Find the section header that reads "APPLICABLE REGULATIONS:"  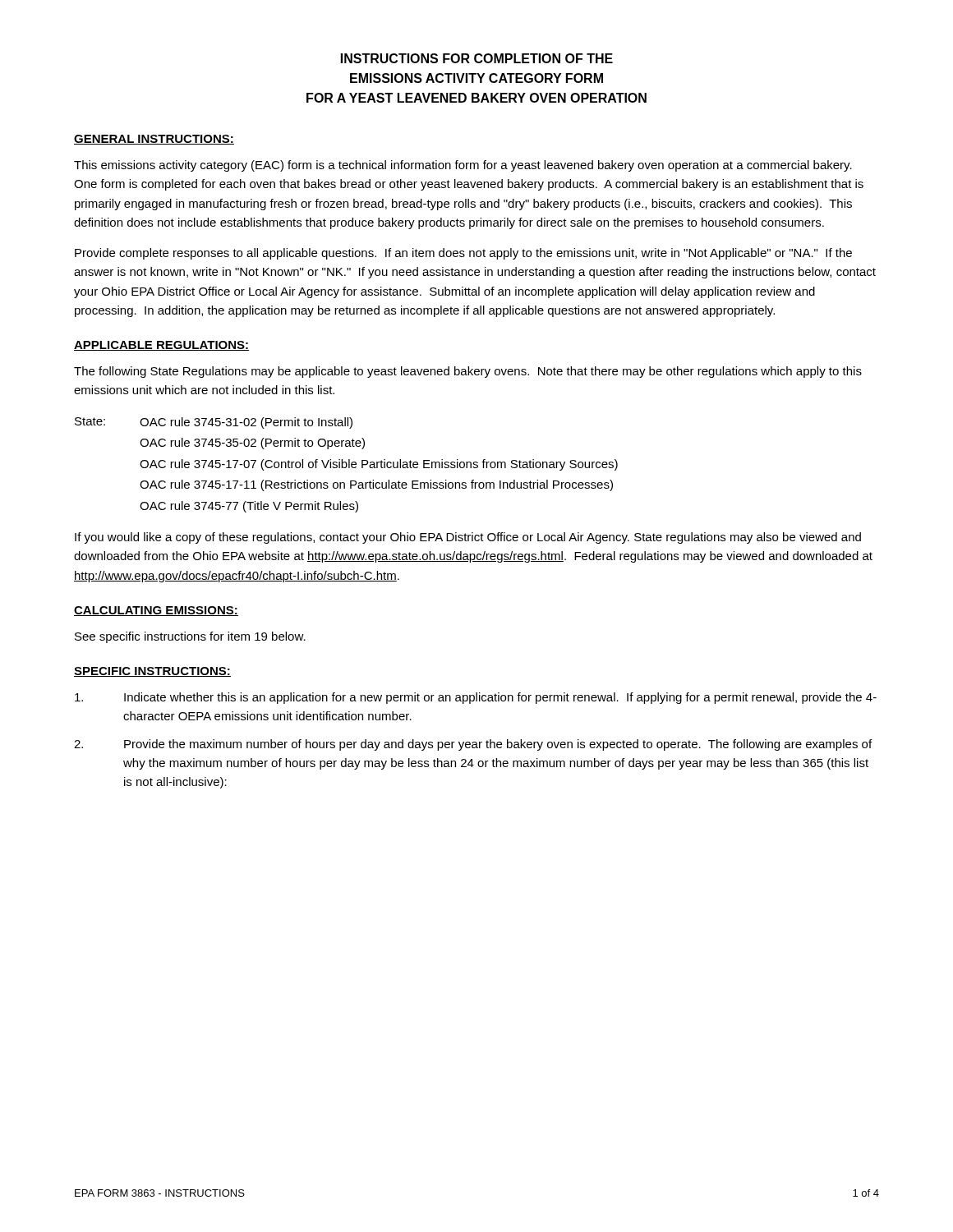tap(161, 345)
